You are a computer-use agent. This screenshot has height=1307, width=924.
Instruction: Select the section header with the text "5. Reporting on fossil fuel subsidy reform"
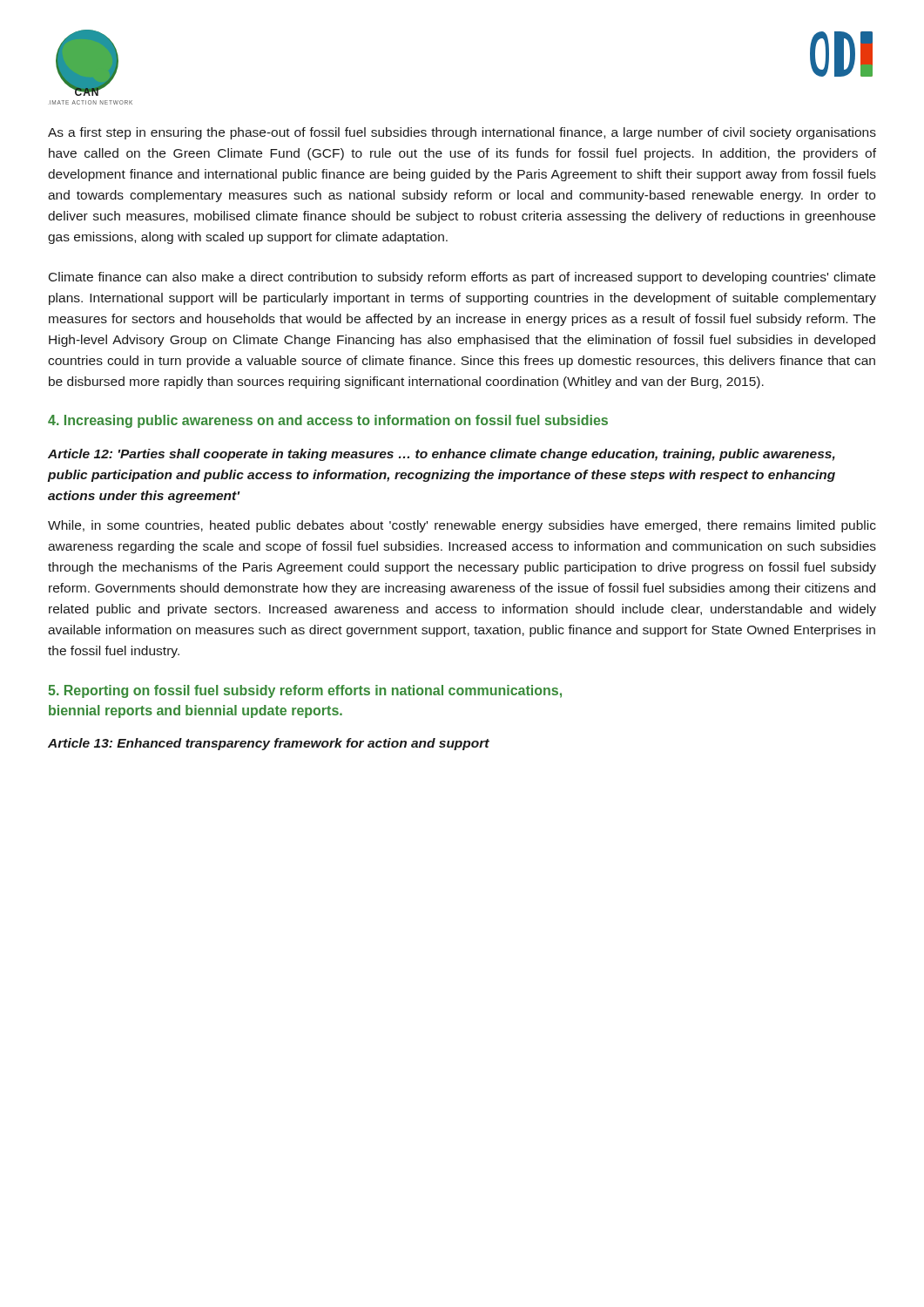point(305,700)
